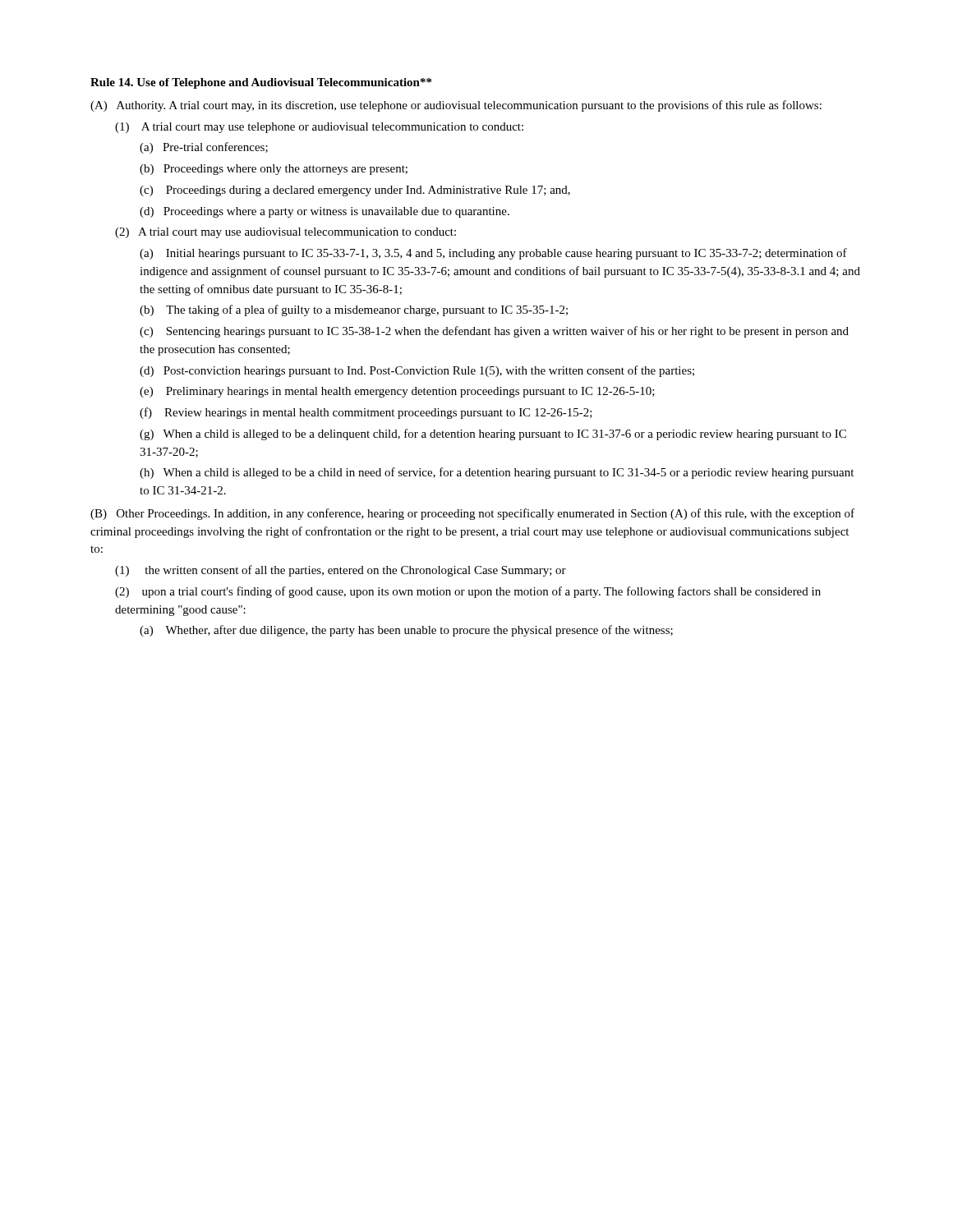
Task: Point to the block beginning "(2) upon a trial court's finding"
Action: pyautogui.click(x=468, y=600)
